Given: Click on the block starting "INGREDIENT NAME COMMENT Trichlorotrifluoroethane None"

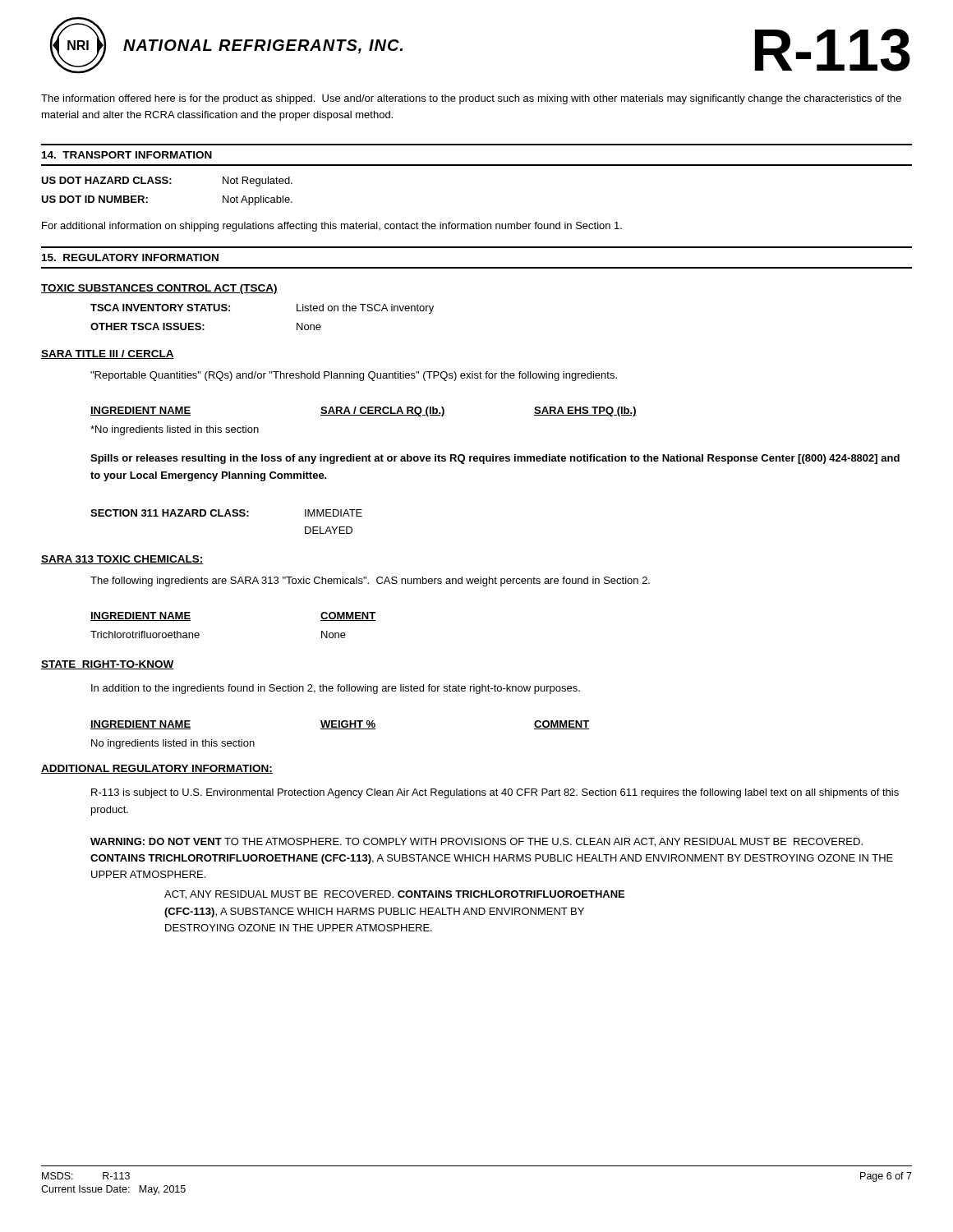Looking at the screenshot, I should (140, 616).
